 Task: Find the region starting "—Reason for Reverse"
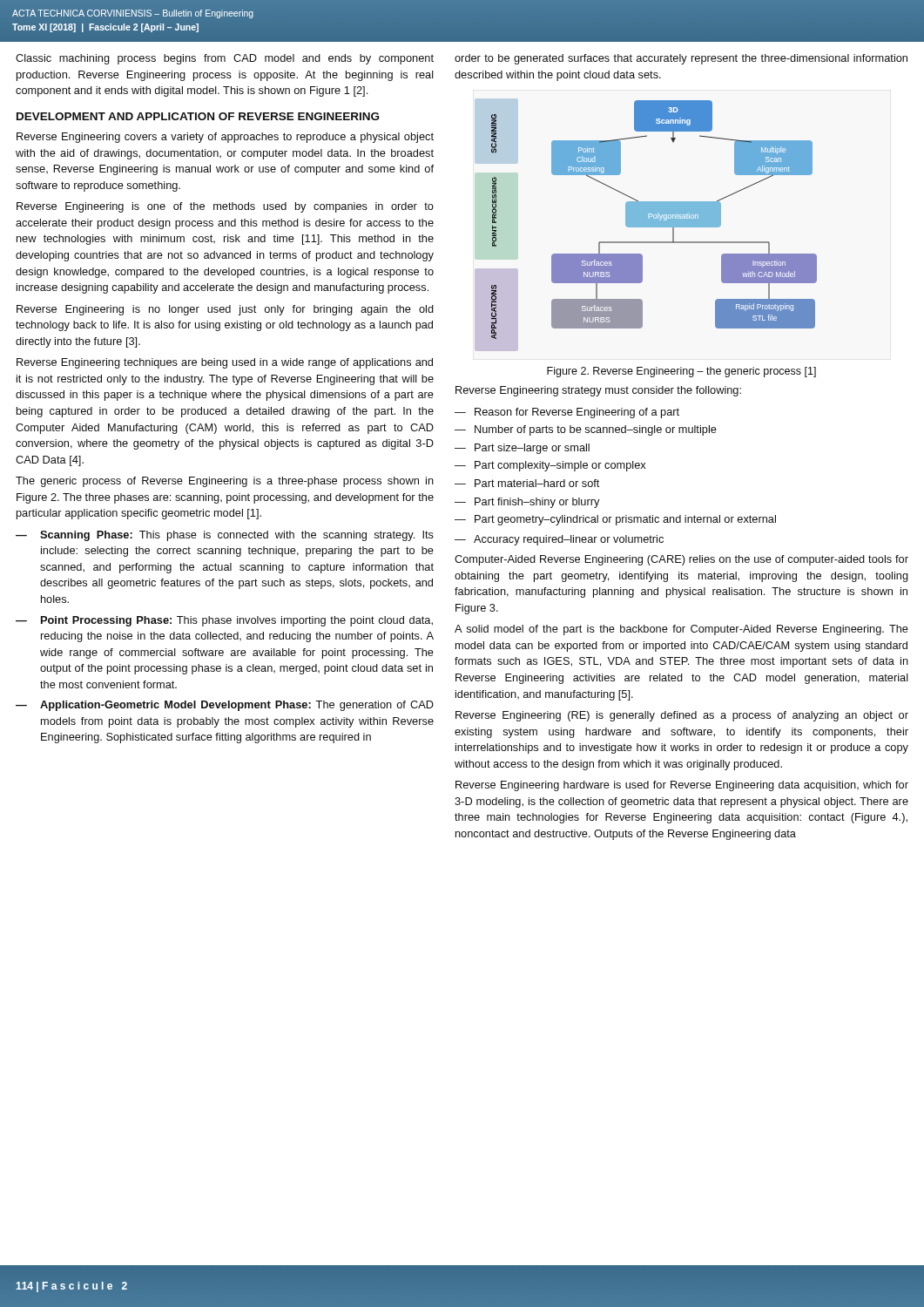(x=567, y=412)
